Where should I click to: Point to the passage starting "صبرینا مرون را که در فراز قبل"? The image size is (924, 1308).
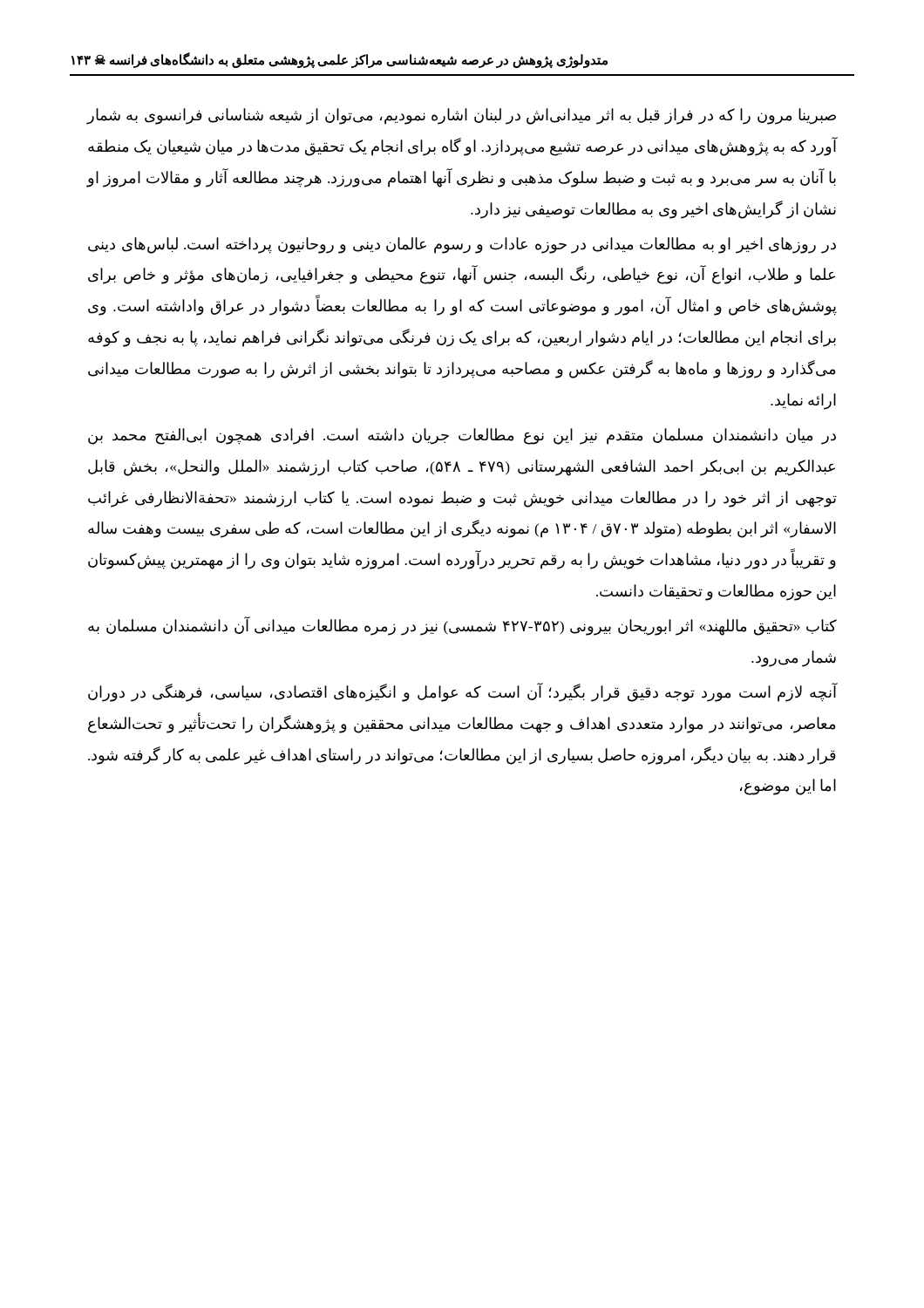click(462, 163)
